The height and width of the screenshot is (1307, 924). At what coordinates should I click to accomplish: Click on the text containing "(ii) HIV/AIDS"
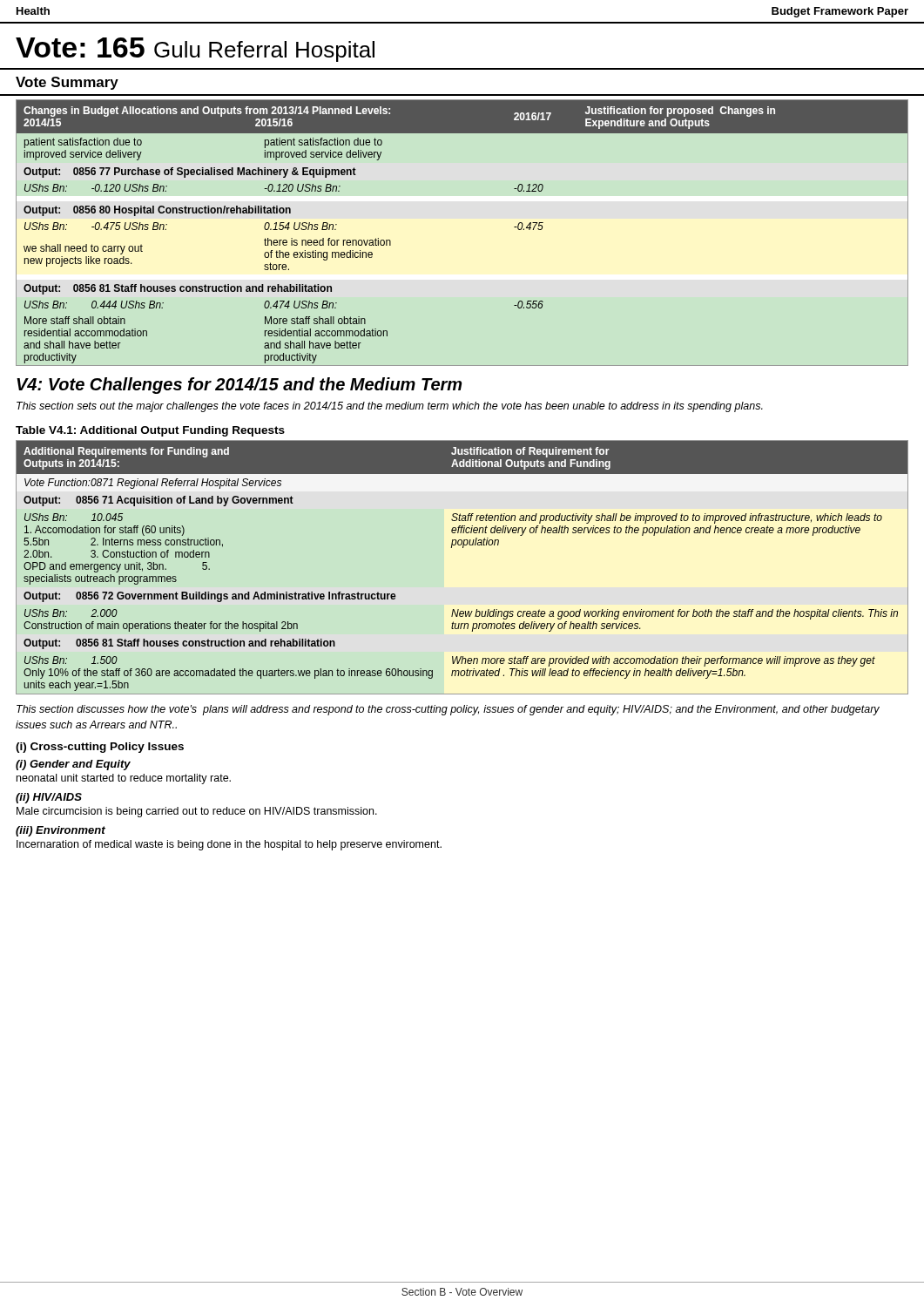[x=49, y=797]
